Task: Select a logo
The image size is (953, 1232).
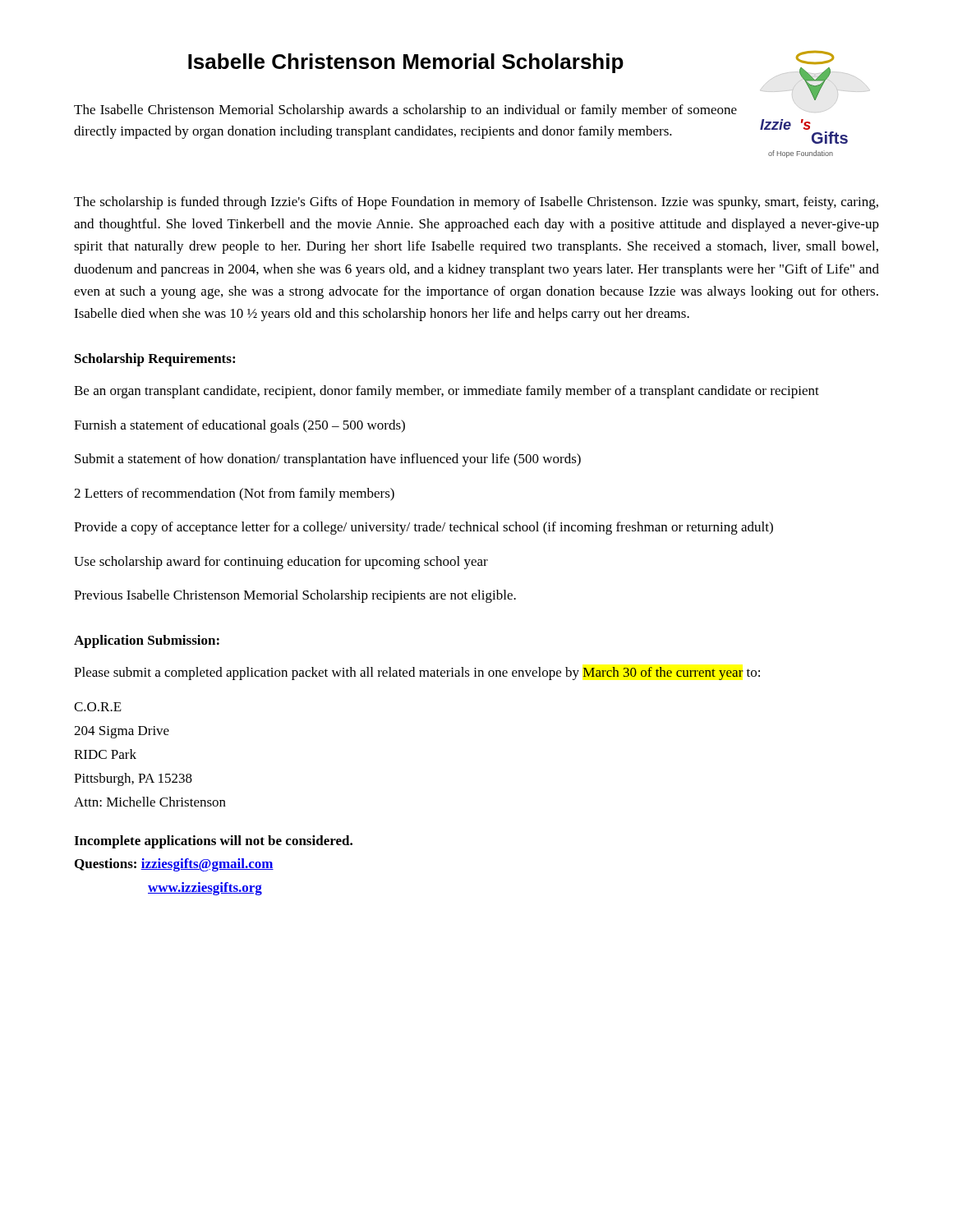Action: click(x=815, y=111)
